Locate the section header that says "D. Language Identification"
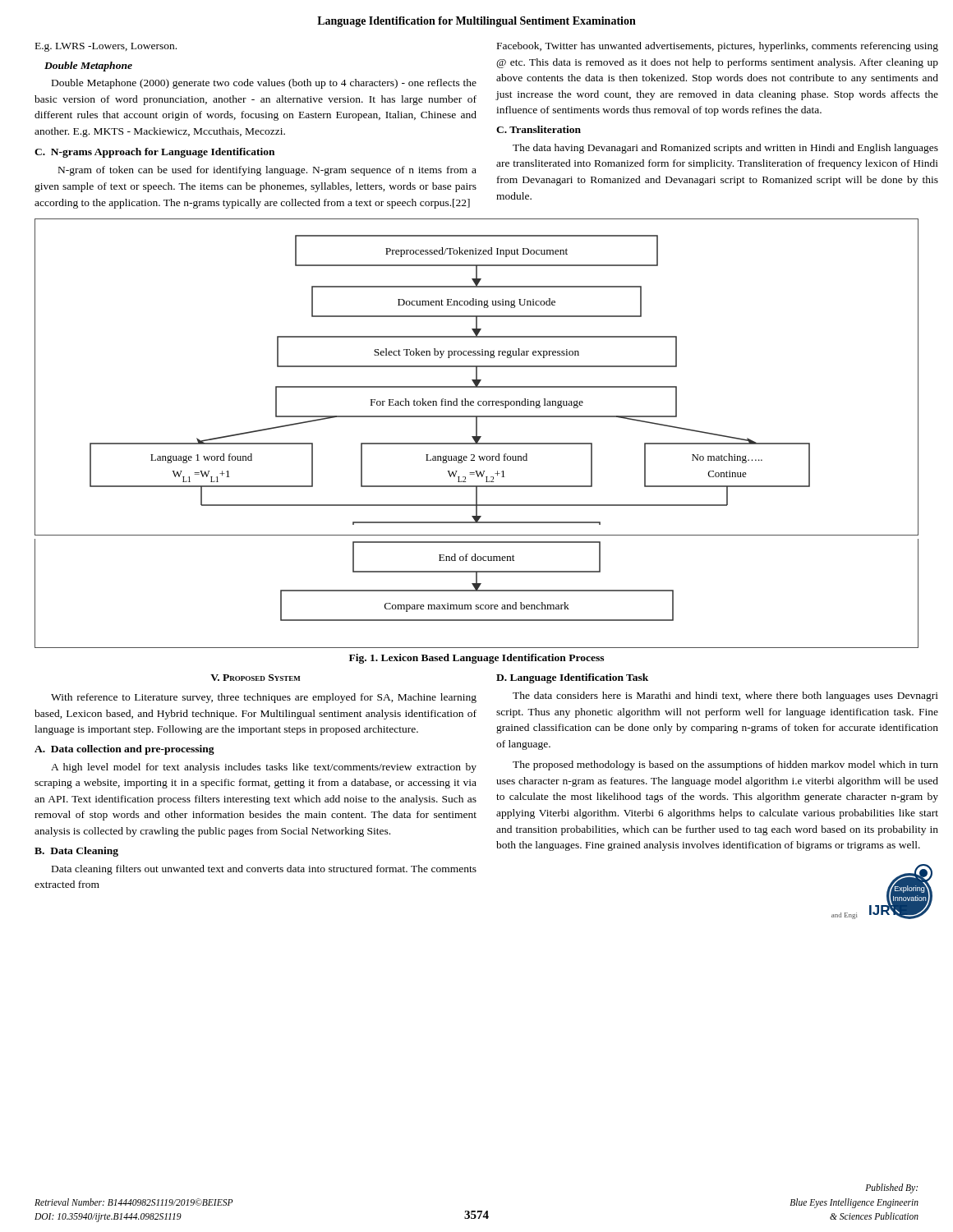 (x=572, y=677)
